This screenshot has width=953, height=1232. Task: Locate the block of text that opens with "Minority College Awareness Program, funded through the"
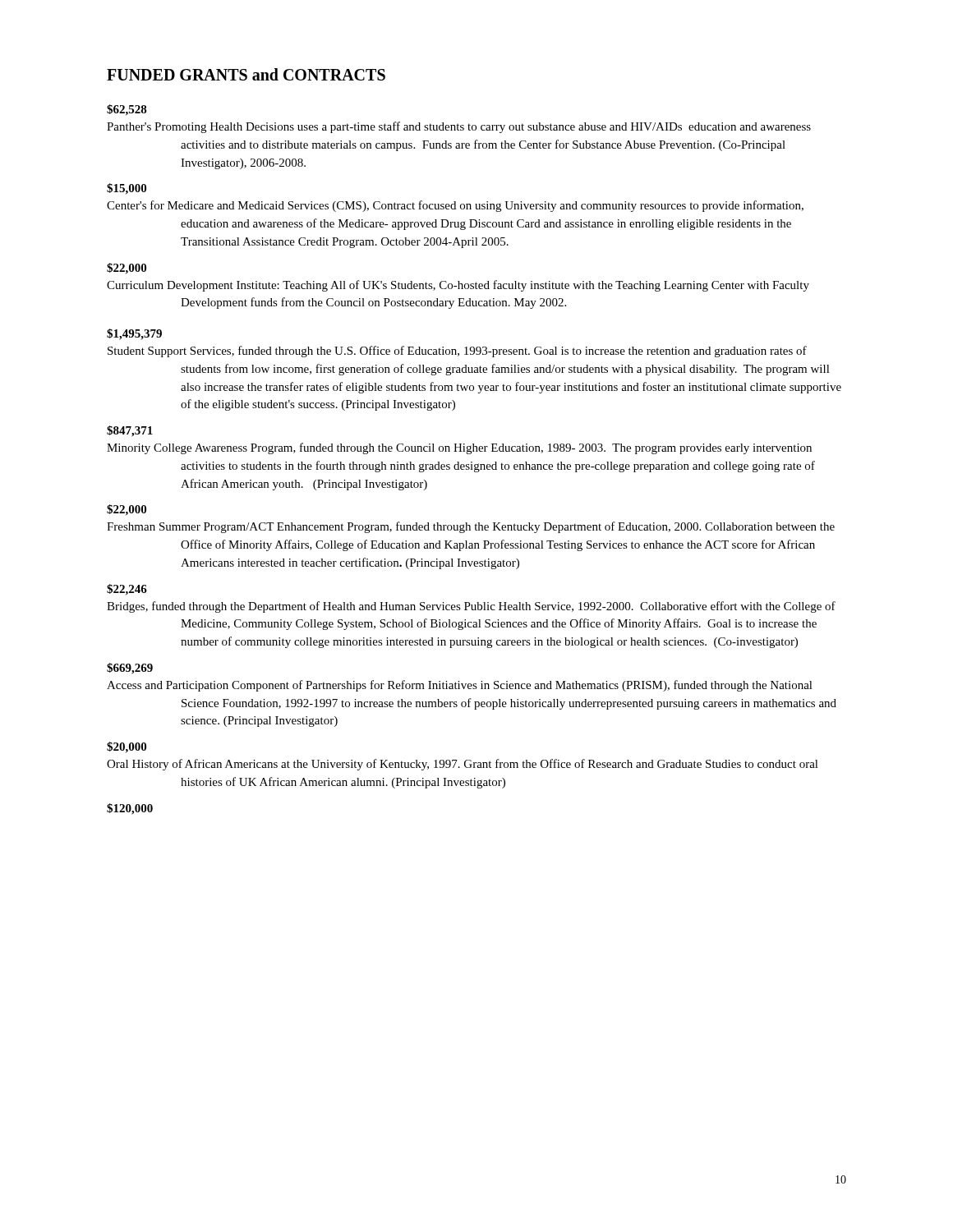[476, 466]
